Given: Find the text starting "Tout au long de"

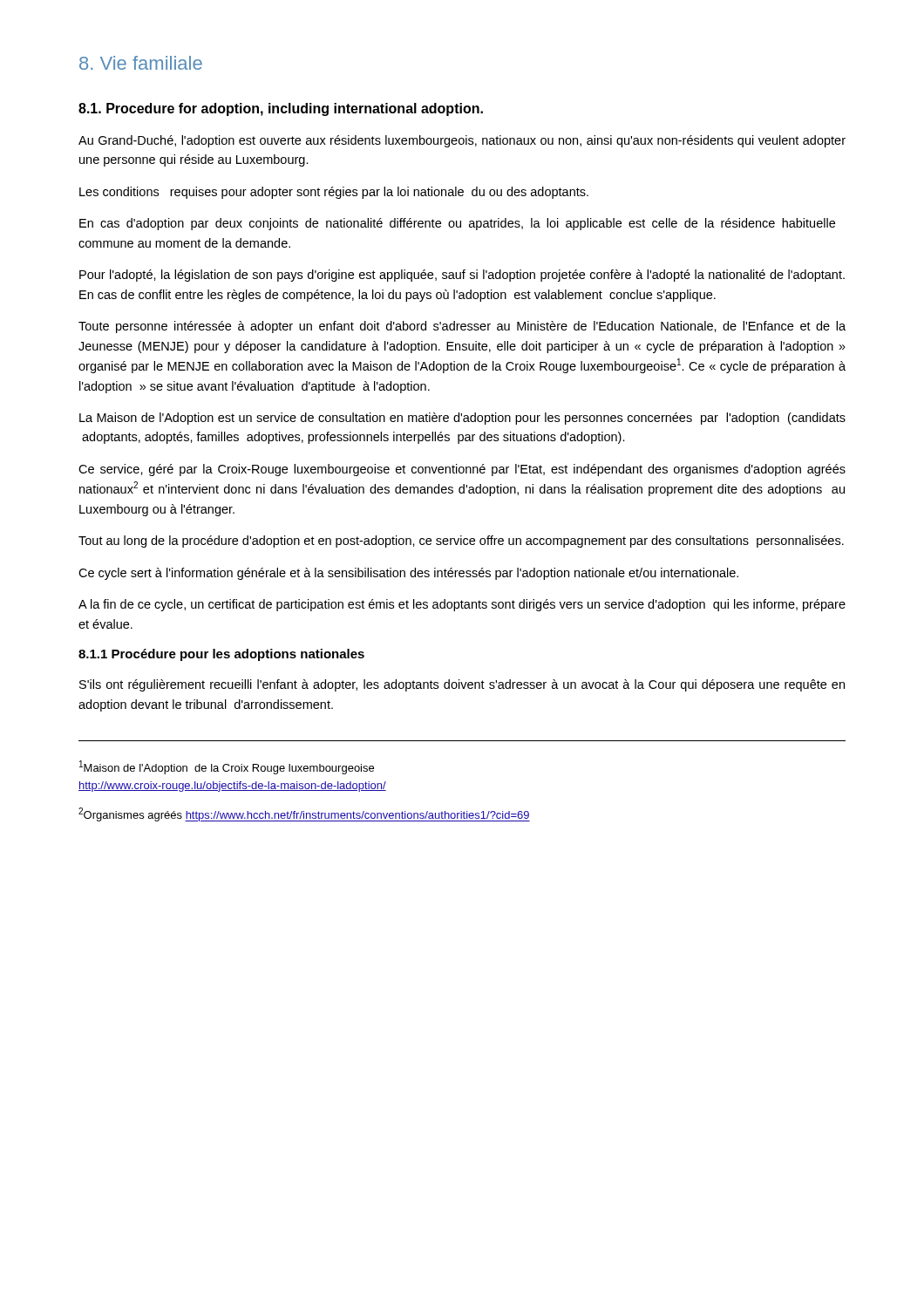Looking at the screenshot, I should [462, 541].
